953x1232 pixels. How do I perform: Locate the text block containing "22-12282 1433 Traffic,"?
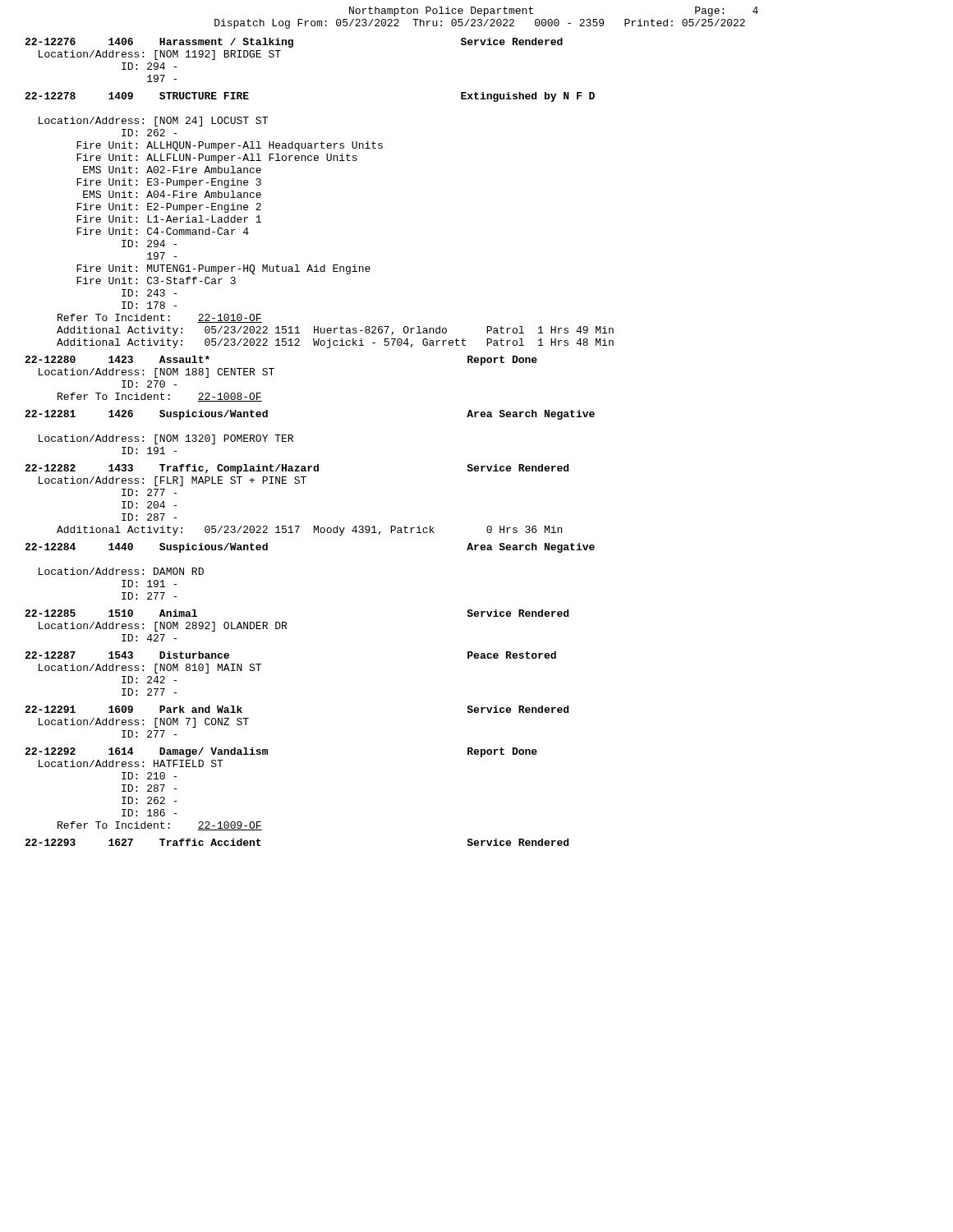(x=297, y=469)
